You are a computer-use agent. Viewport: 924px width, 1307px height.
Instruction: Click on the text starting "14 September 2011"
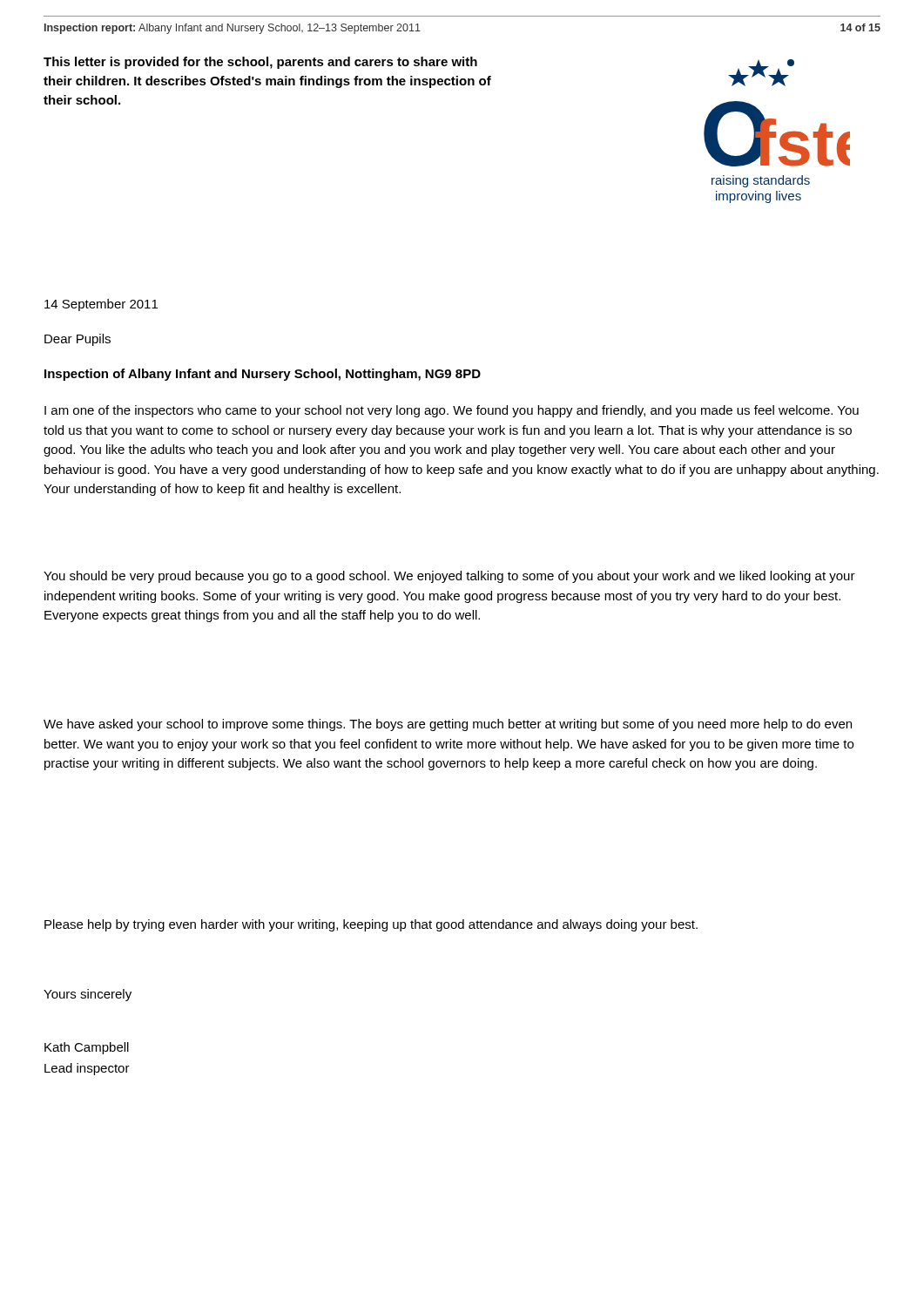[101, 304]
